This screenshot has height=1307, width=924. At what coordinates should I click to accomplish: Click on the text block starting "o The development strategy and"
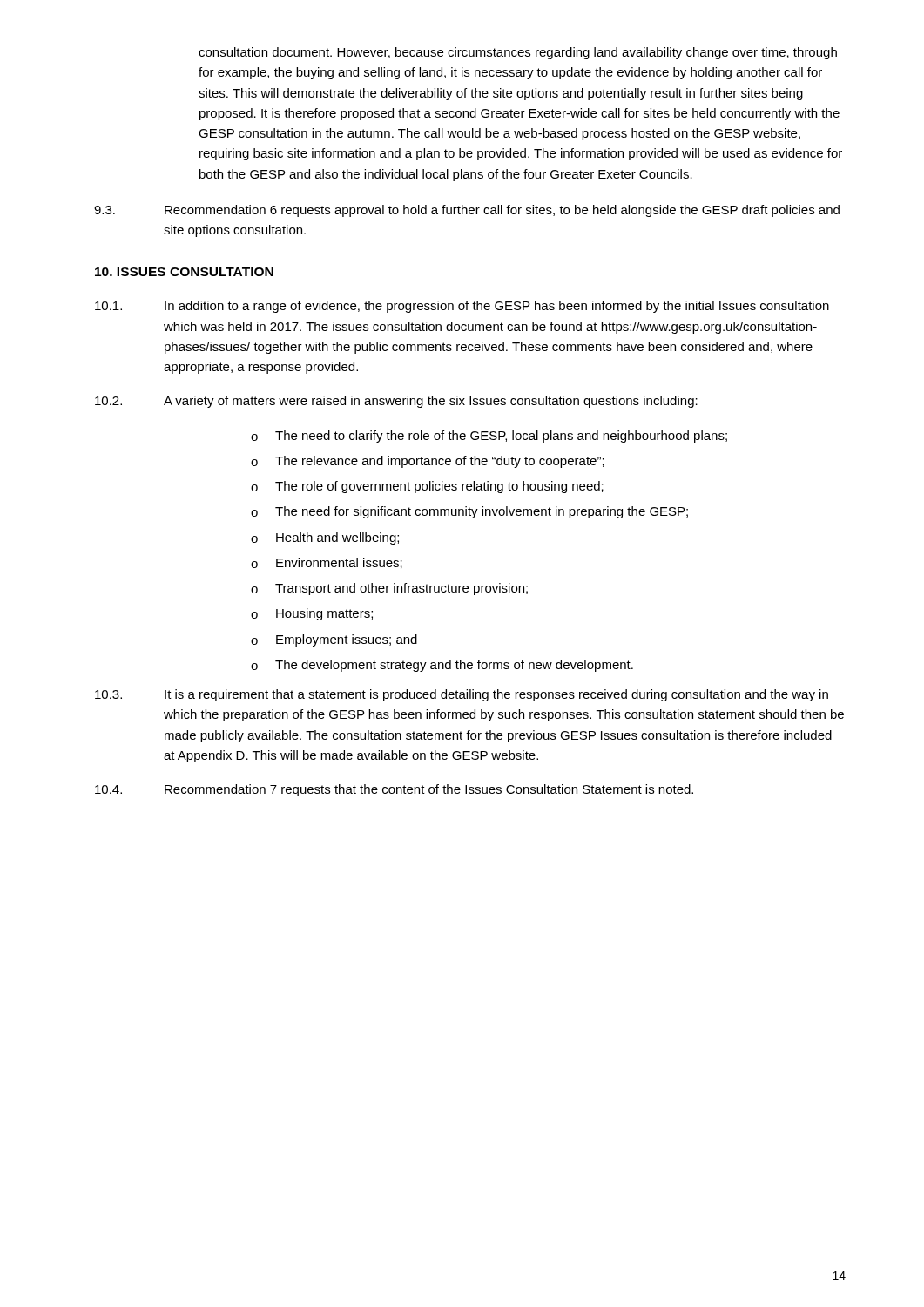pyautogui.click(x=548, y=665)
